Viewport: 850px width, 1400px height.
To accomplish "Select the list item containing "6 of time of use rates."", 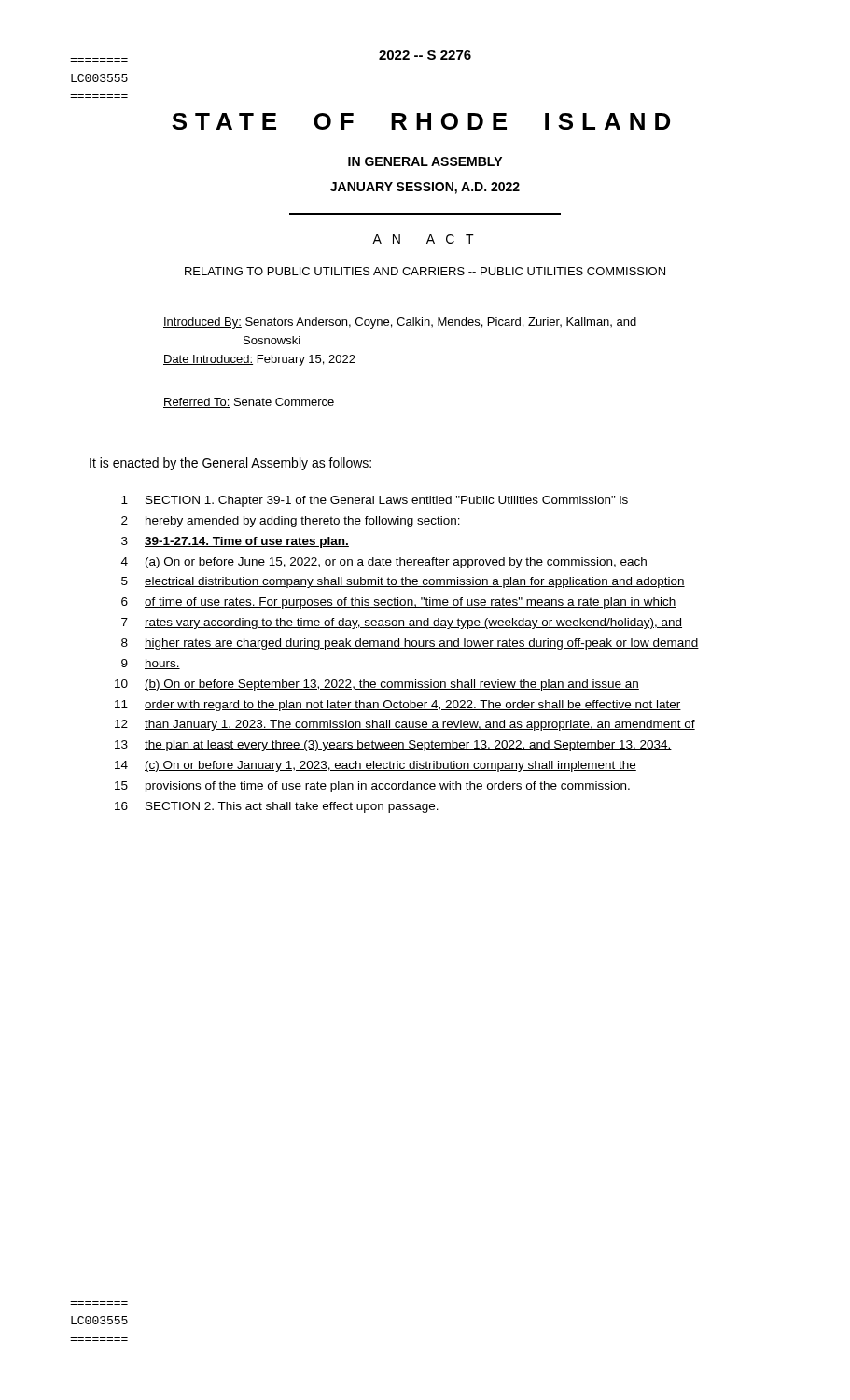I will pyautogui.click(x=434, y=602).
